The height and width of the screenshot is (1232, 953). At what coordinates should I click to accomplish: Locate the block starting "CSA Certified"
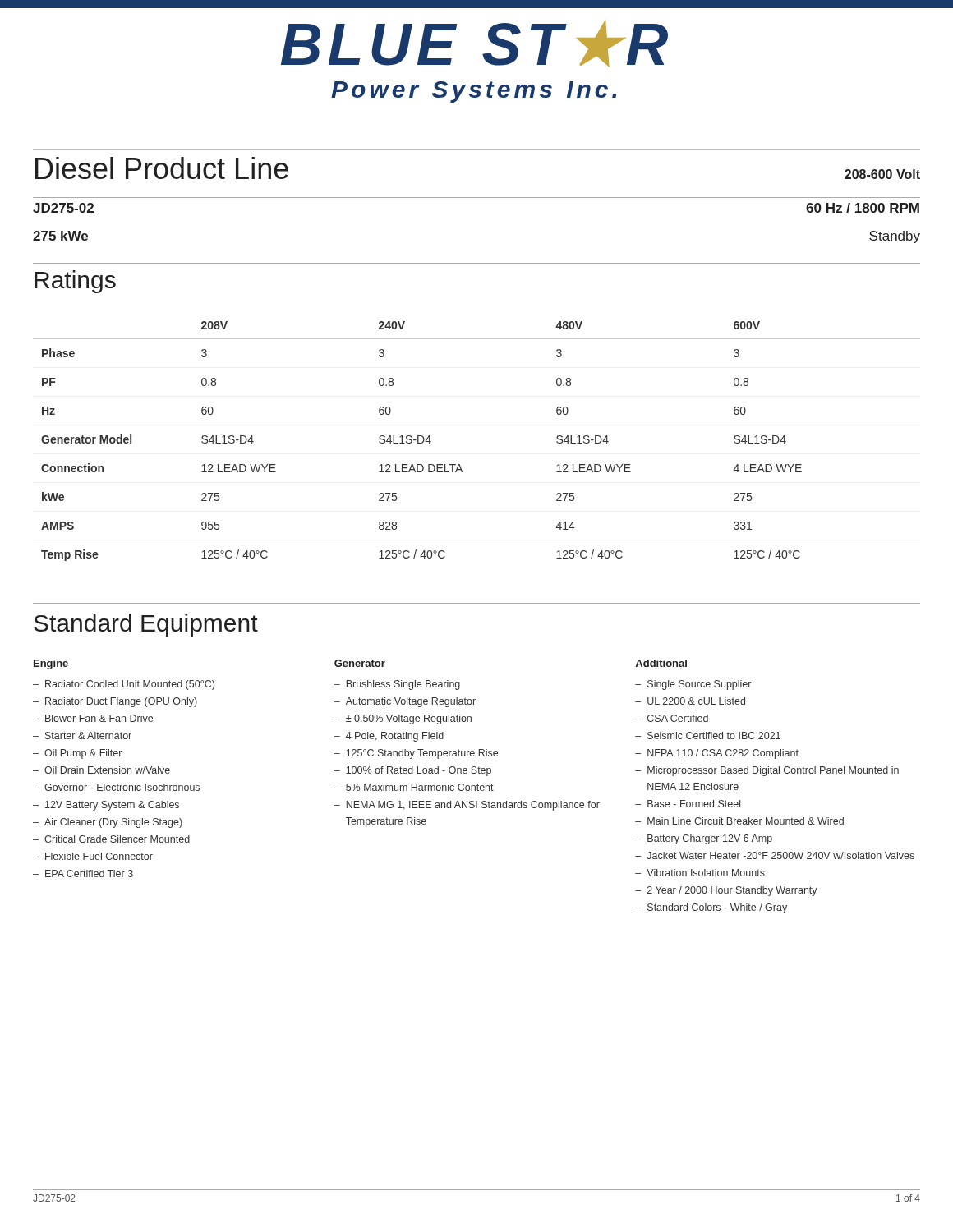[678, 719]
